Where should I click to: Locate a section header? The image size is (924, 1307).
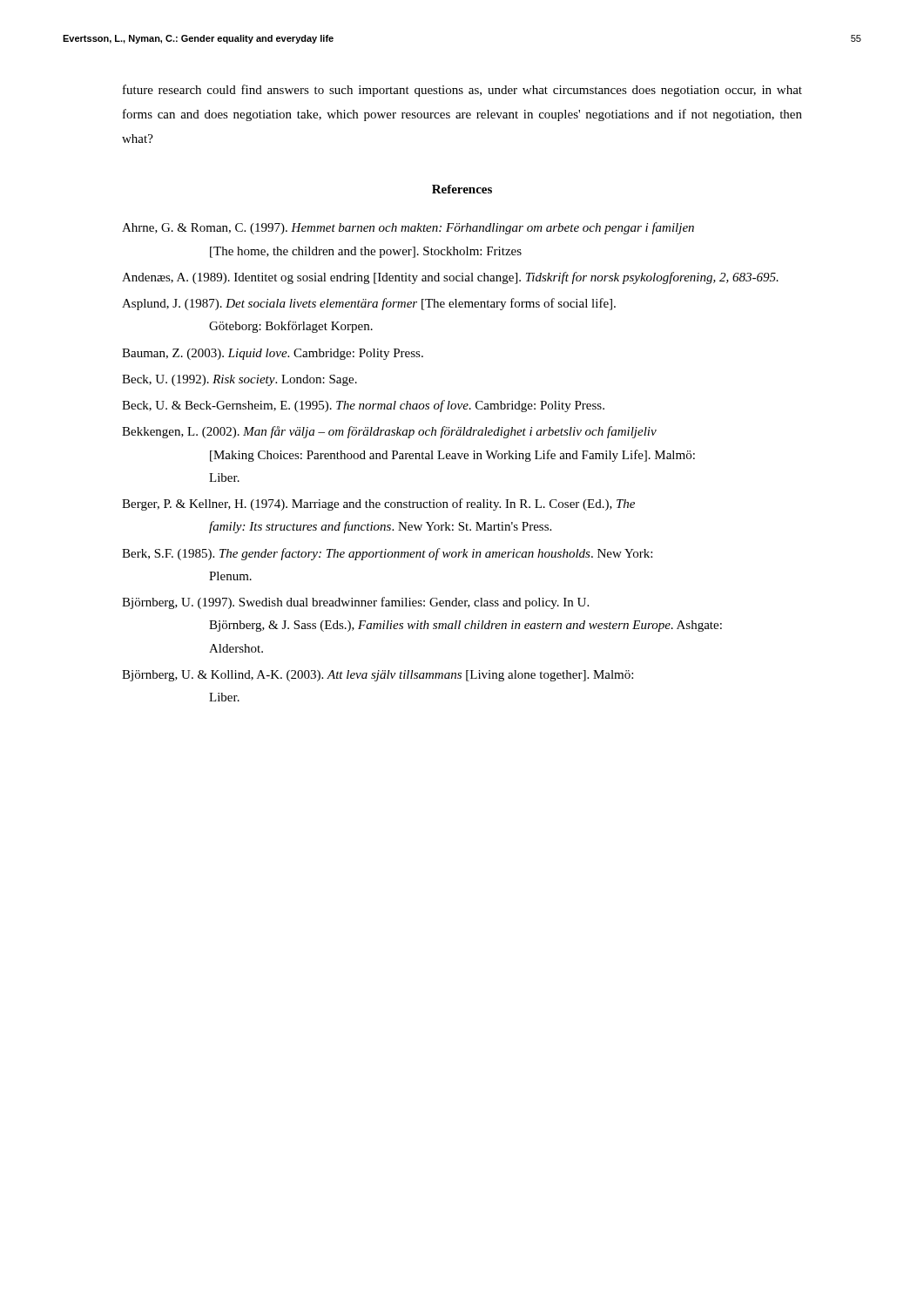(462, 189)
